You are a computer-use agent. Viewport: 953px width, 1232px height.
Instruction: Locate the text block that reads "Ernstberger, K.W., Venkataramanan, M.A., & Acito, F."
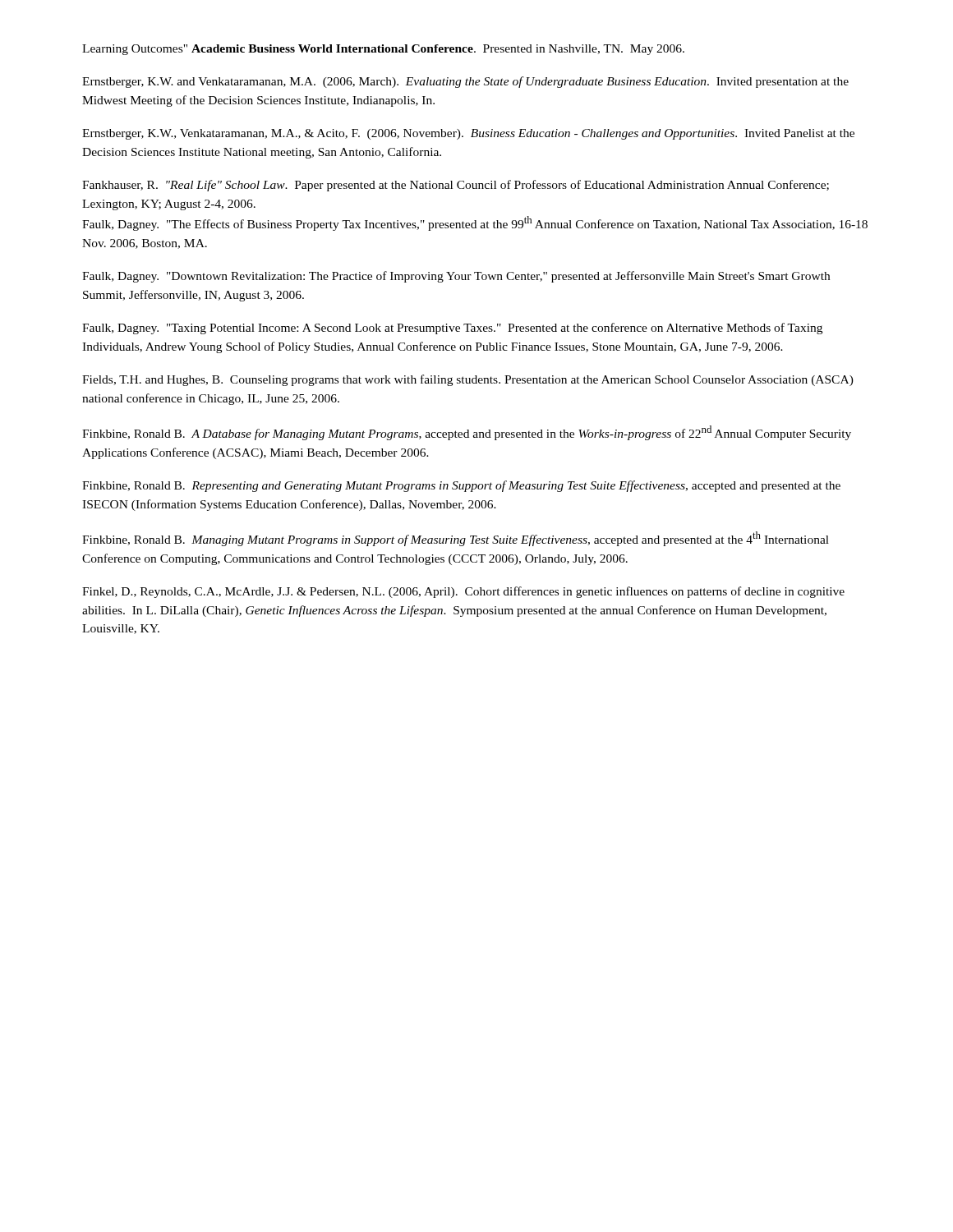(x=469, y=142)
